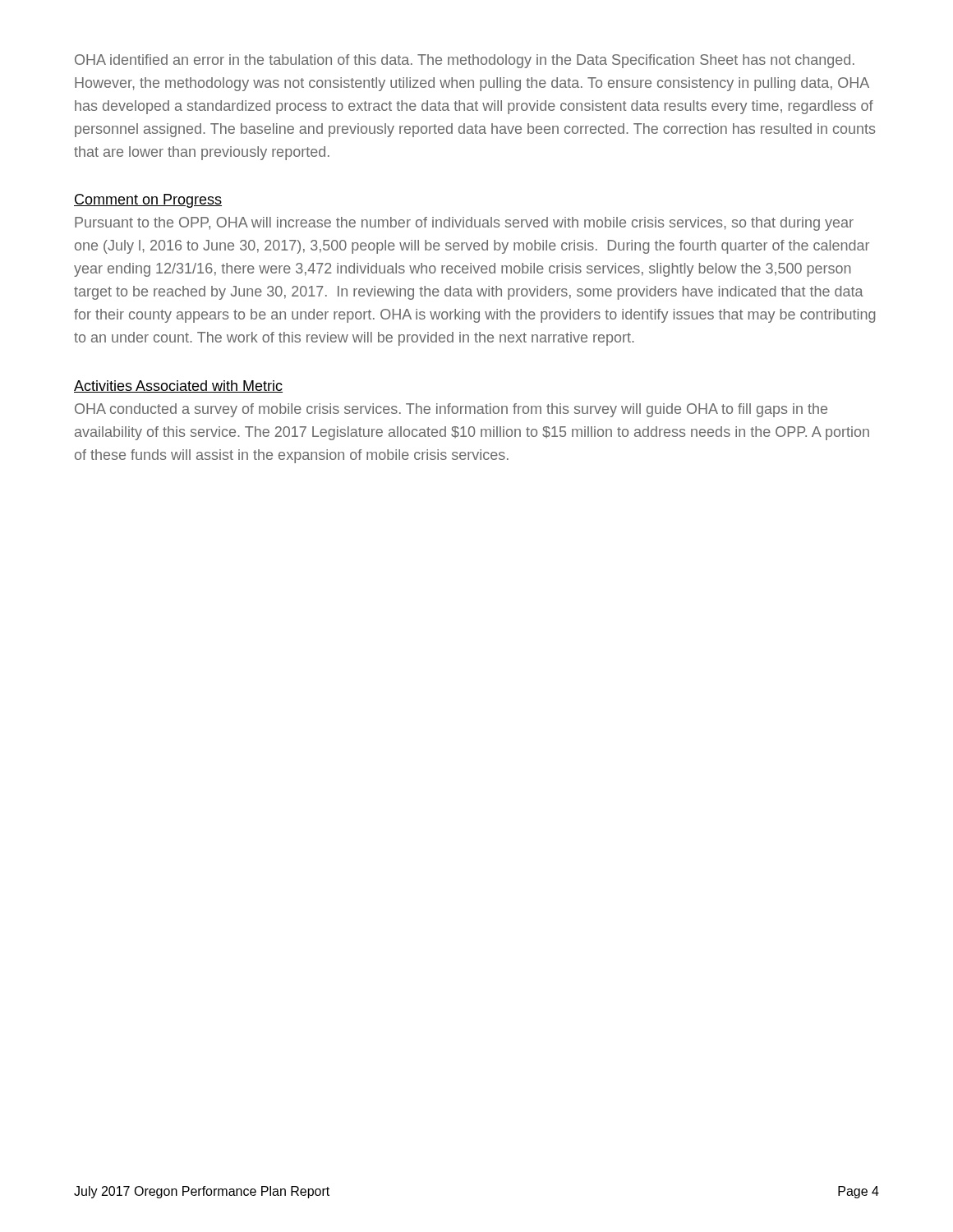Click the passage that begins "Pursuant to the OPP, OHA will increase"
This screenshot has height=1232, width=953.
(x=475, y=280)
